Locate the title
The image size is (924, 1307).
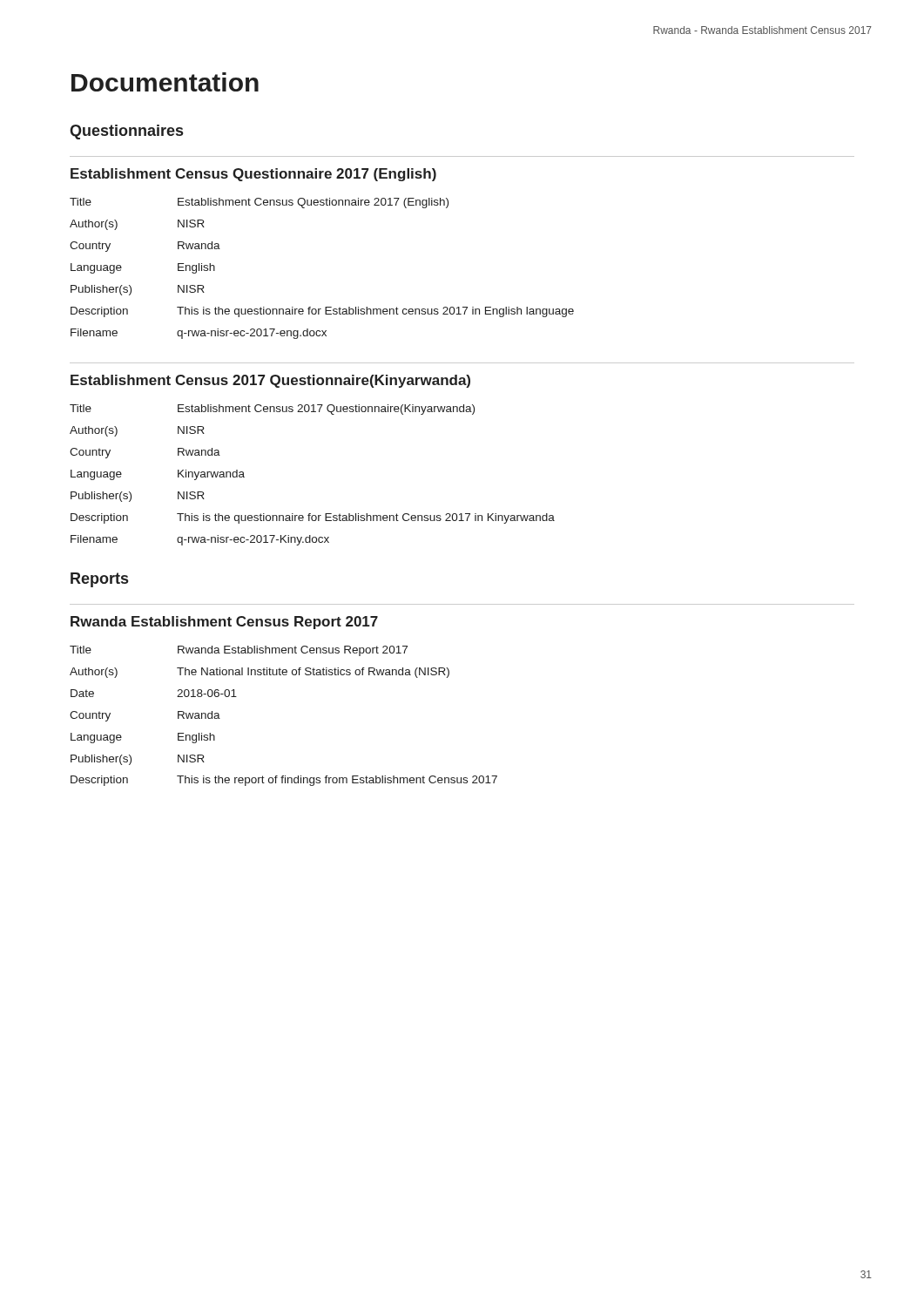pos(165,82)
